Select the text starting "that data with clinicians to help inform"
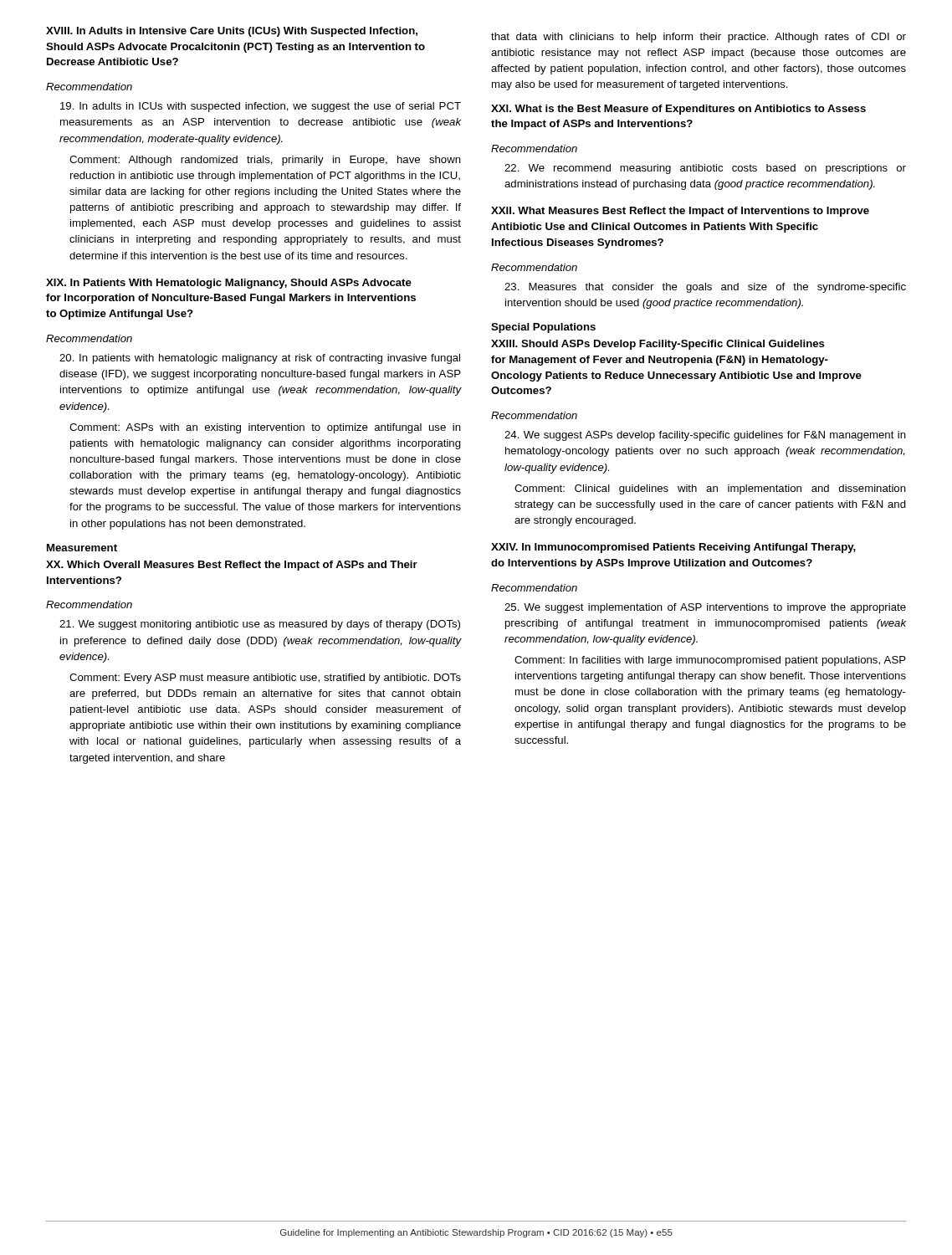 point(699,60)
